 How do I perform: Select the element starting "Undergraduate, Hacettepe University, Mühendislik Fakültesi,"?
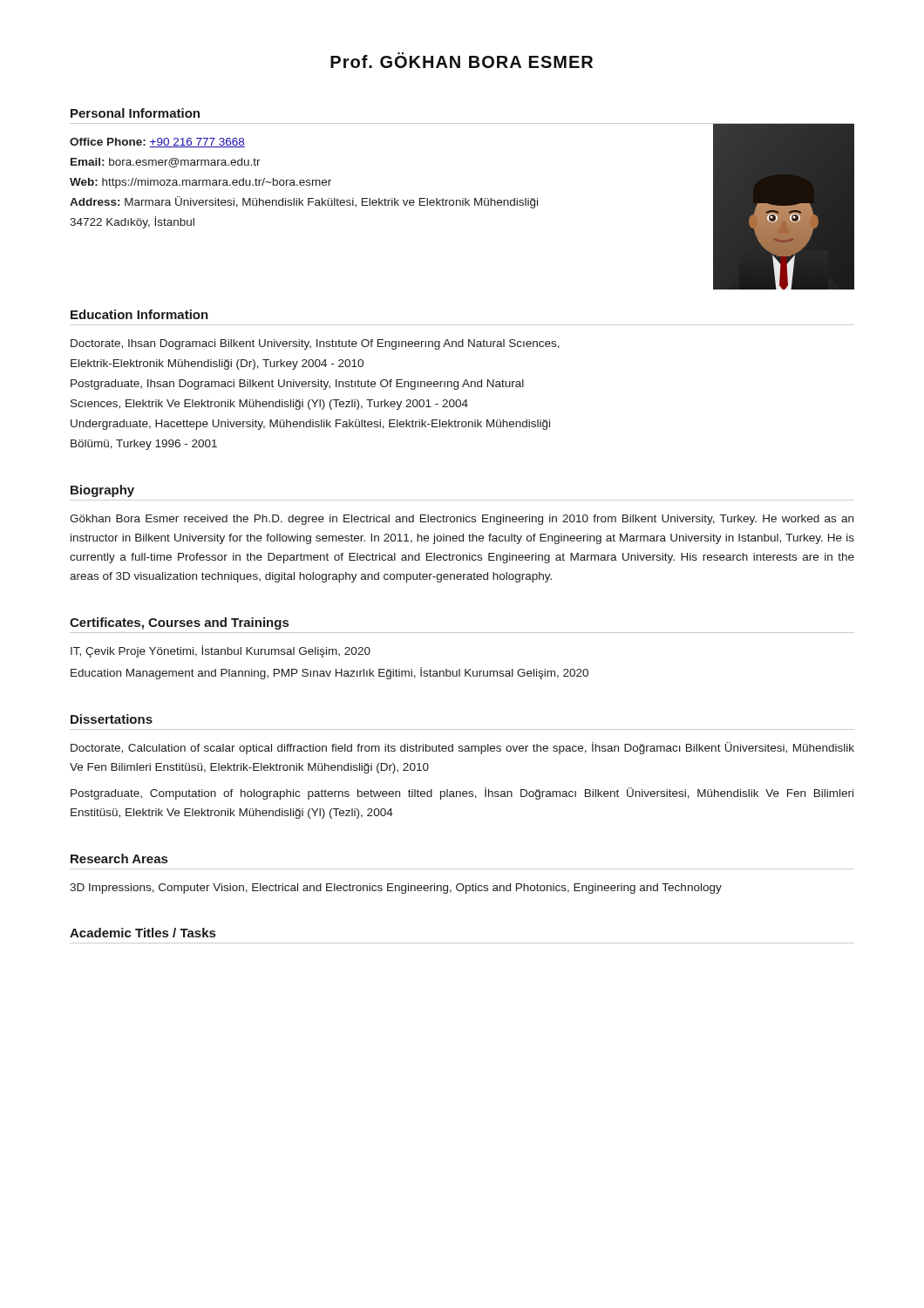310,433
